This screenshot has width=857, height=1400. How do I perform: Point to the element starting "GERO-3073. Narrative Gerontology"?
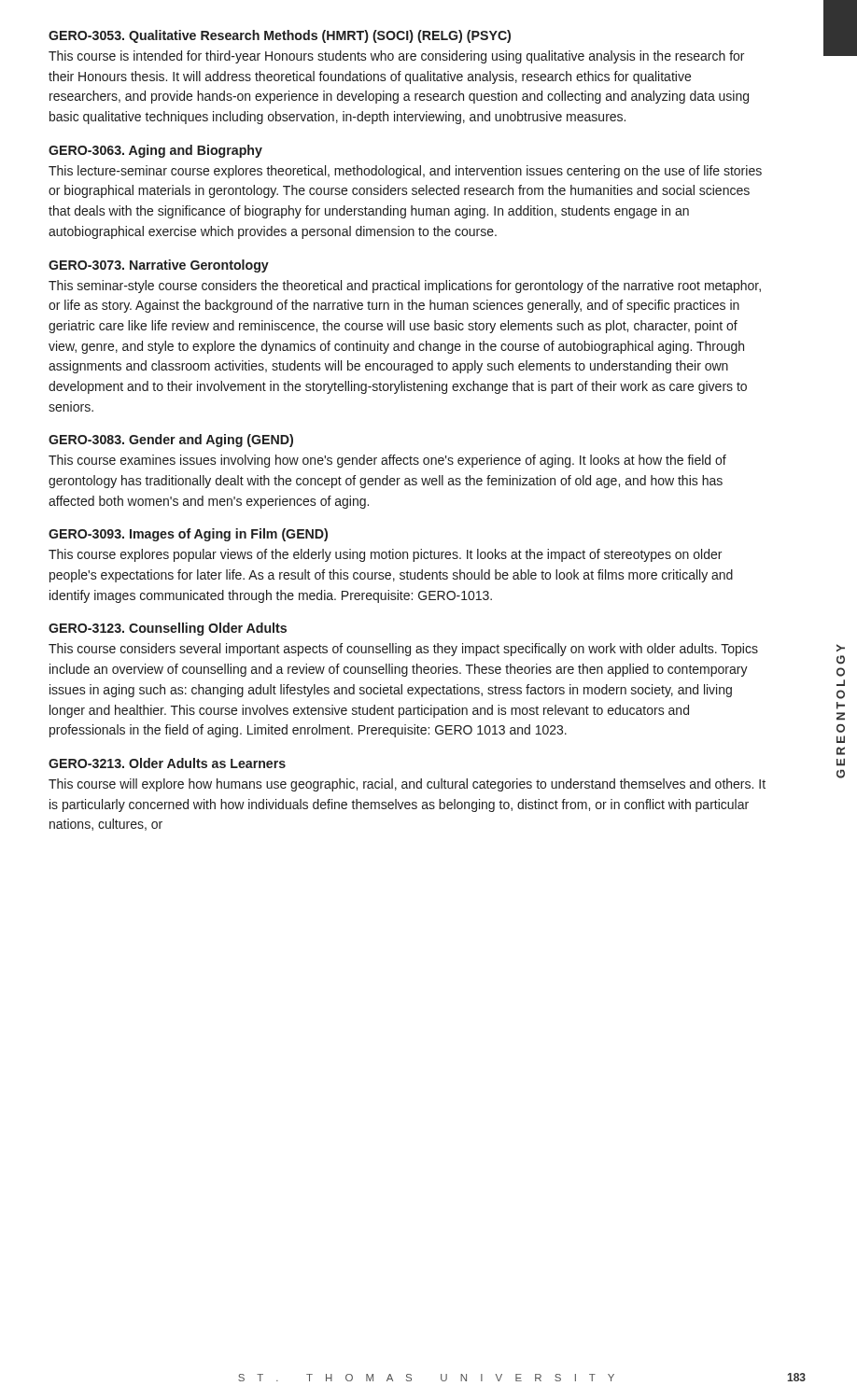coord(159,266)
